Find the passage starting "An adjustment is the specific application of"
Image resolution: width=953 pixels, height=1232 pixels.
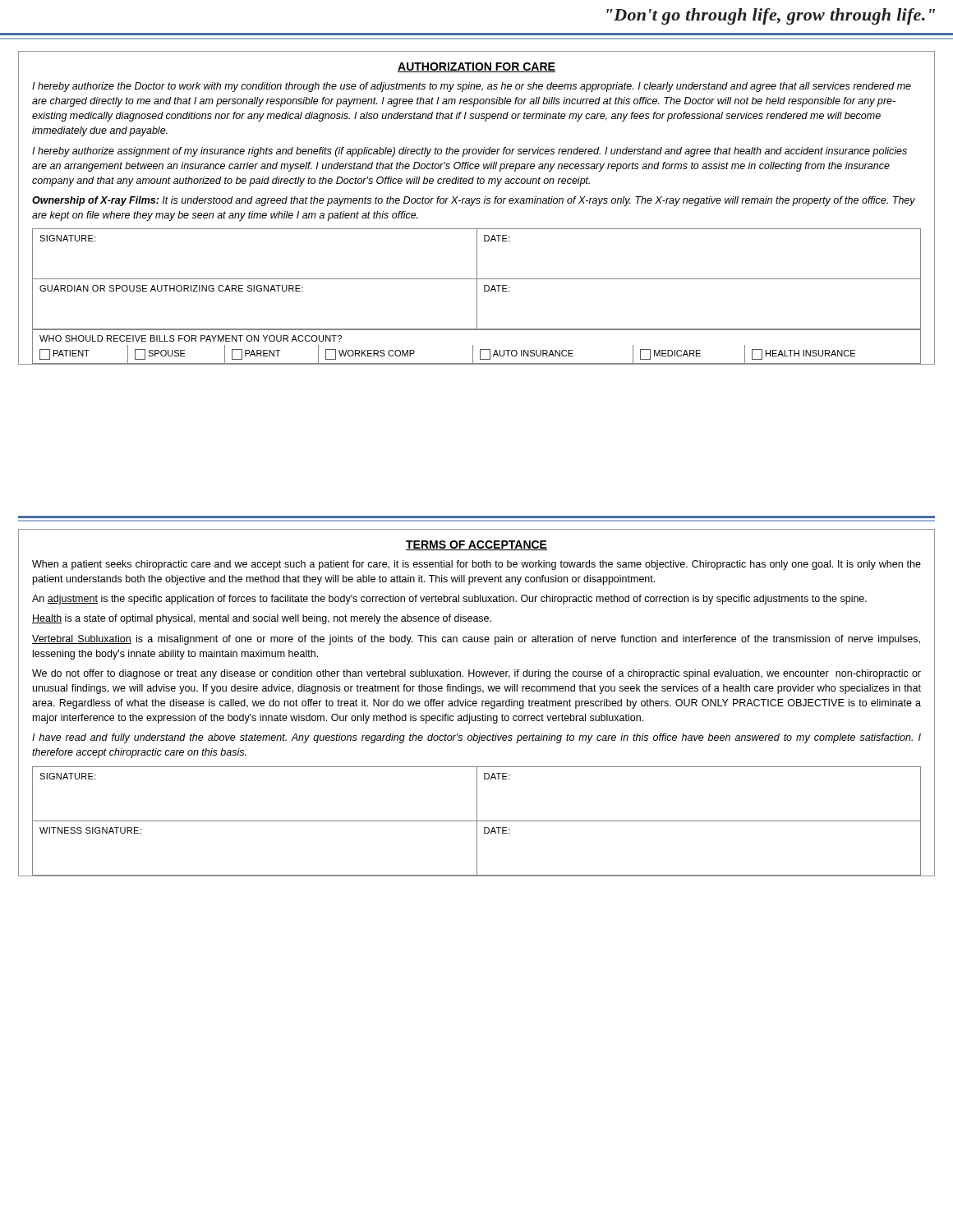[x=450, y=599]
